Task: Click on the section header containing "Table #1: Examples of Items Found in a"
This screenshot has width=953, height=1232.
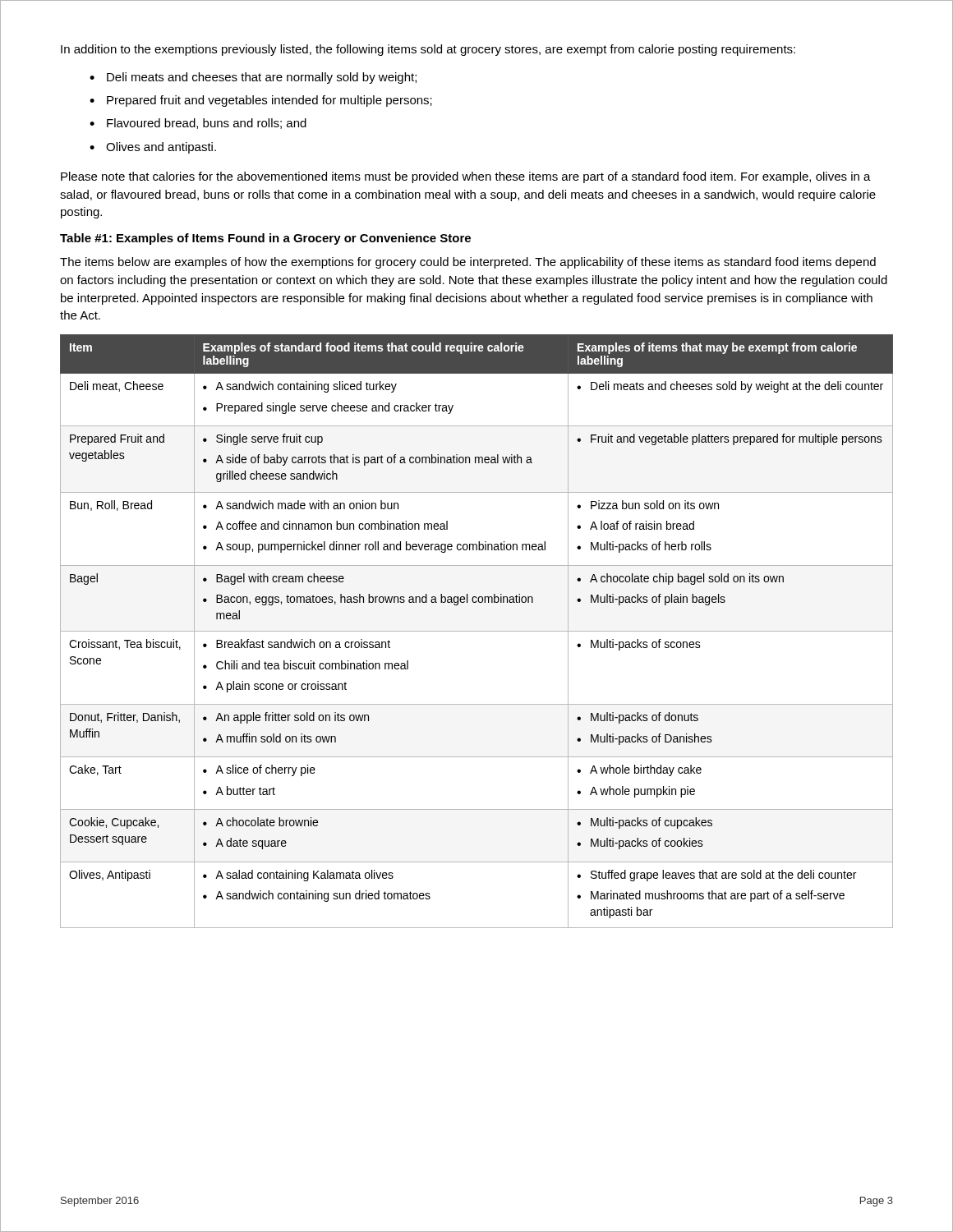Action: (266, 238)
